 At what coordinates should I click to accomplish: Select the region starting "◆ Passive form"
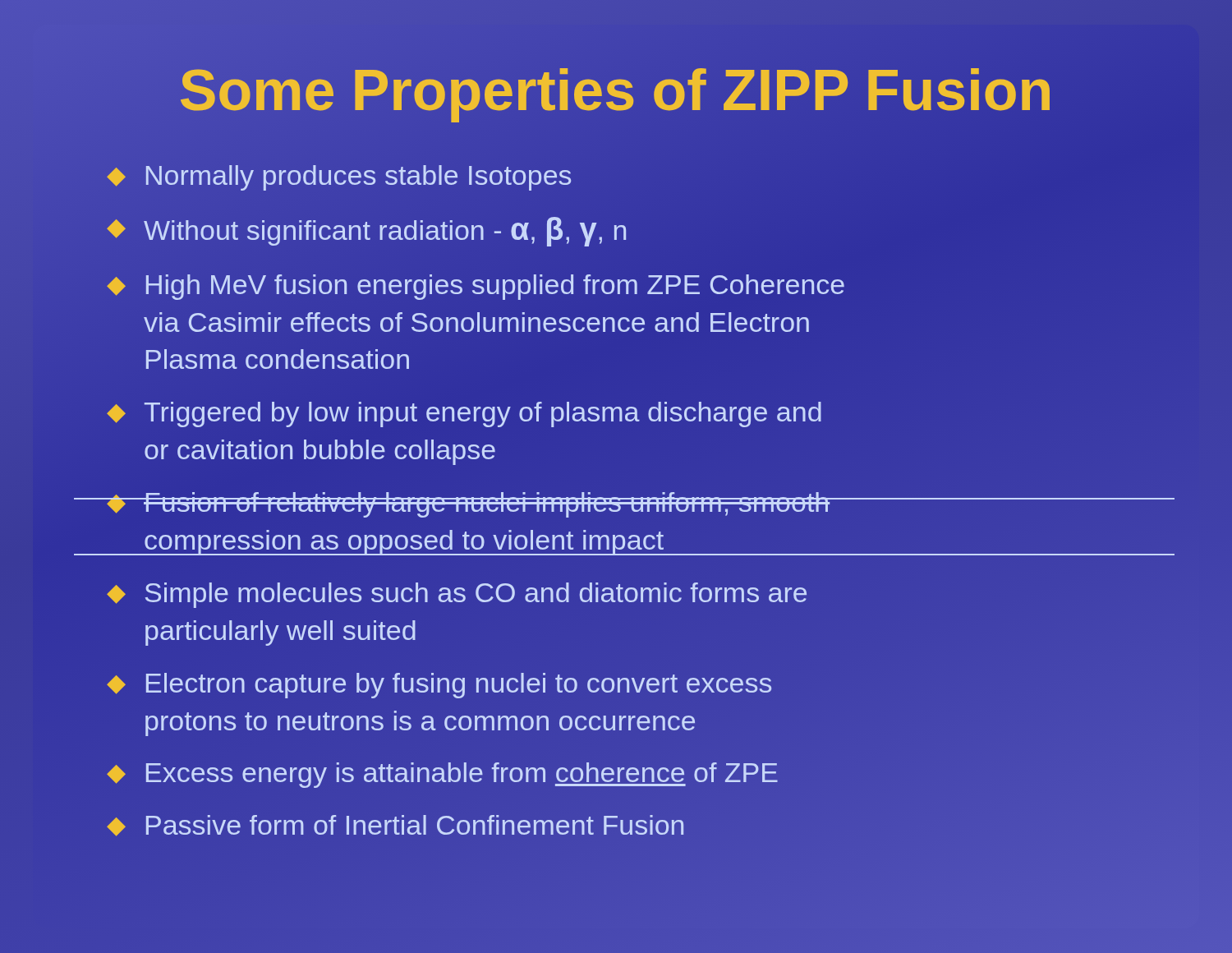(x=396, y=826)
